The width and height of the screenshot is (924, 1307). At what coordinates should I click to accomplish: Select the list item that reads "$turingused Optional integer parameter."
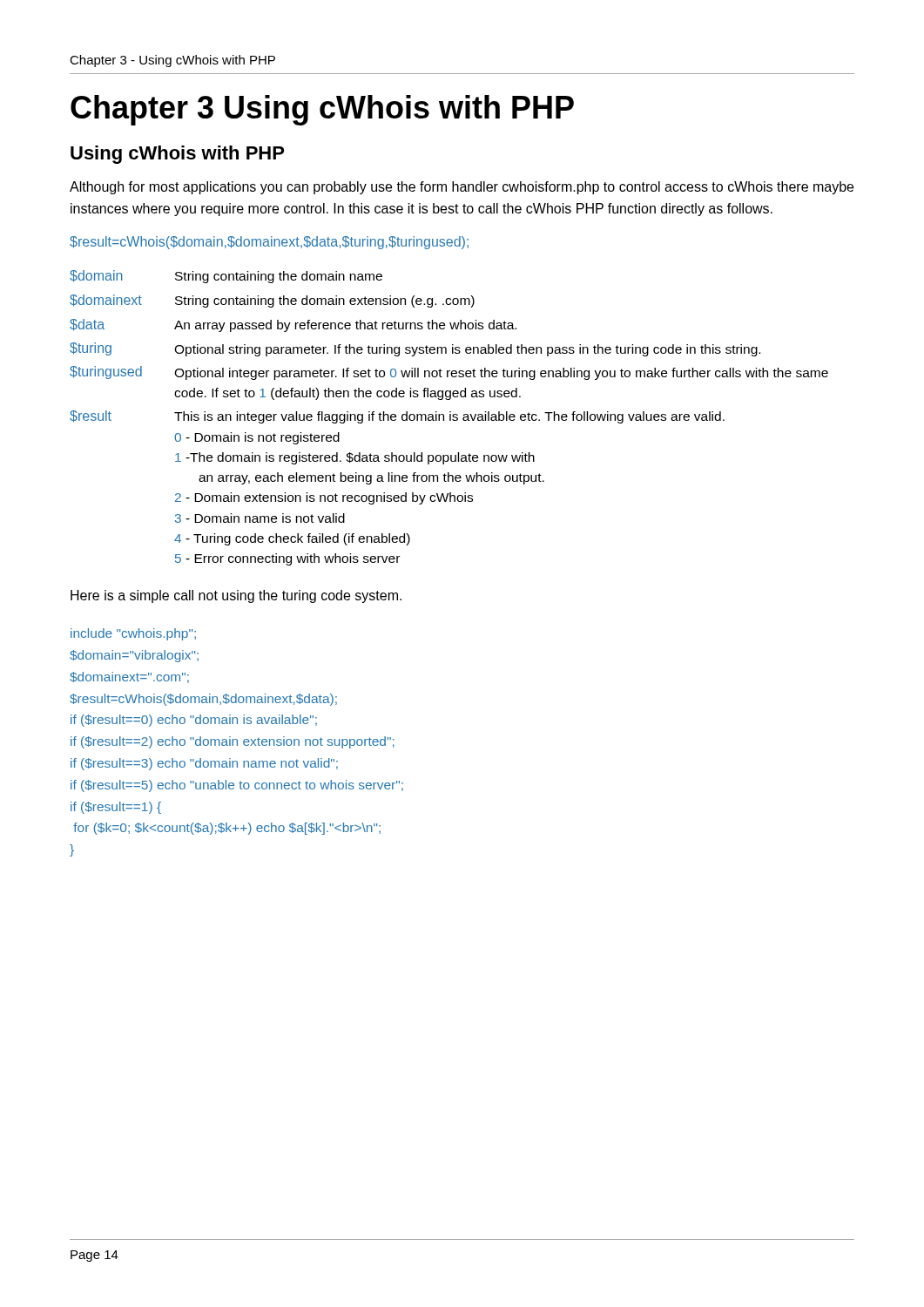(462, 383)
